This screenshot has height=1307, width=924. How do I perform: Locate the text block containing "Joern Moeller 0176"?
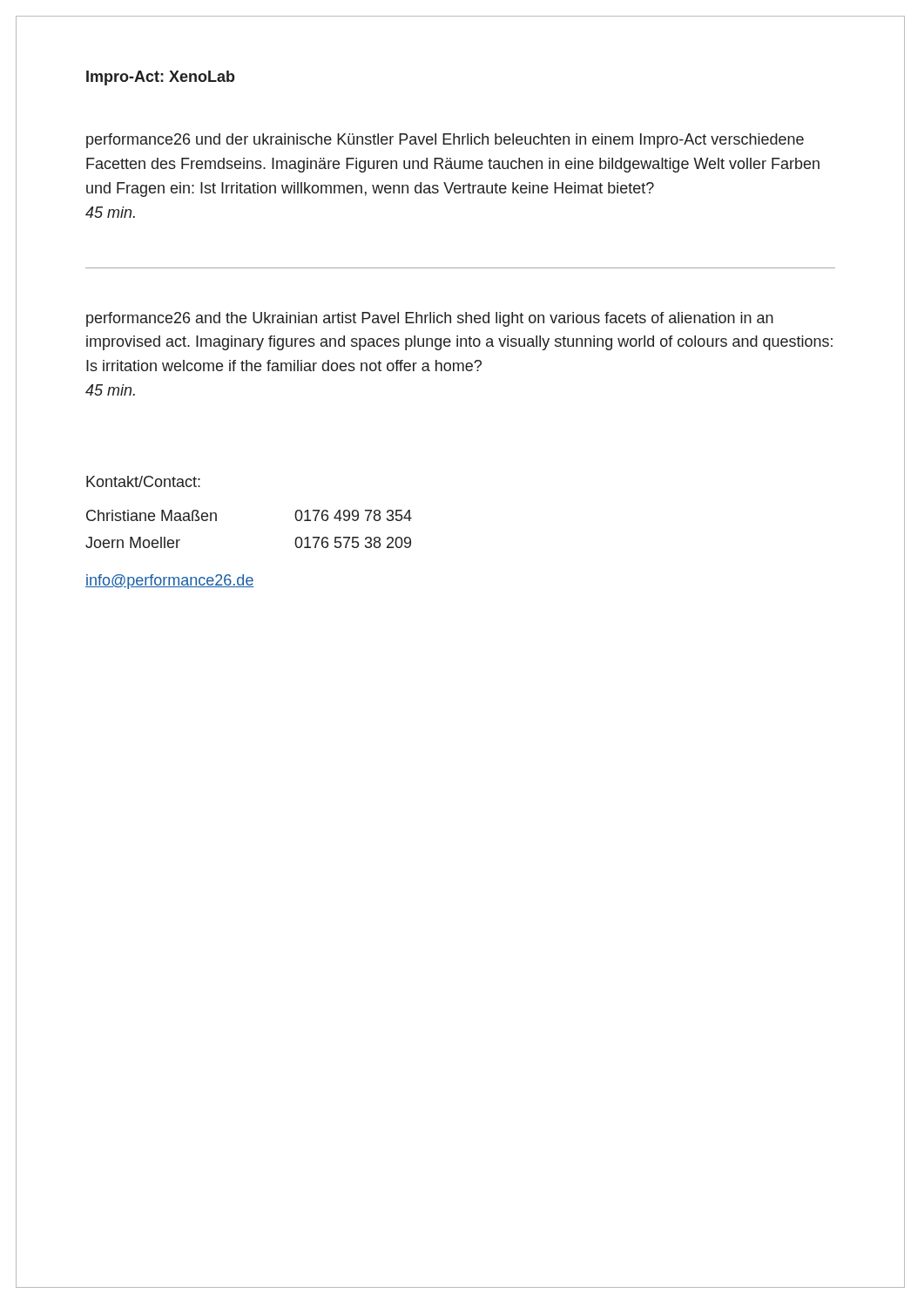[135, 543]
